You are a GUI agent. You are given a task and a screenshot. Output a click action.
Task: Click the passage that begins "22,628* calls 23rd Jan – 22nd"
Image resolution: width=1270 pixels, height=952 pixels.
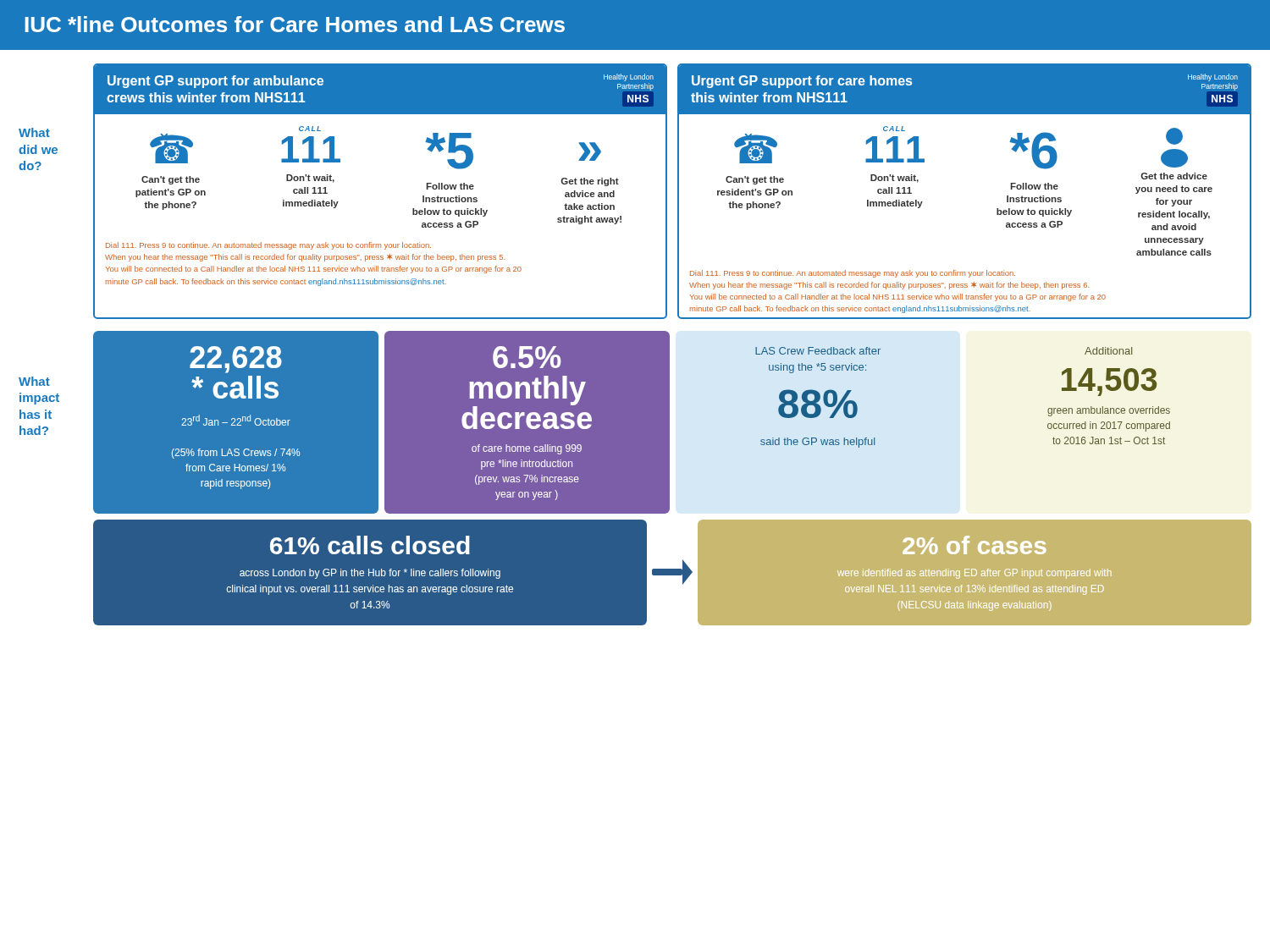coord(236,415)
